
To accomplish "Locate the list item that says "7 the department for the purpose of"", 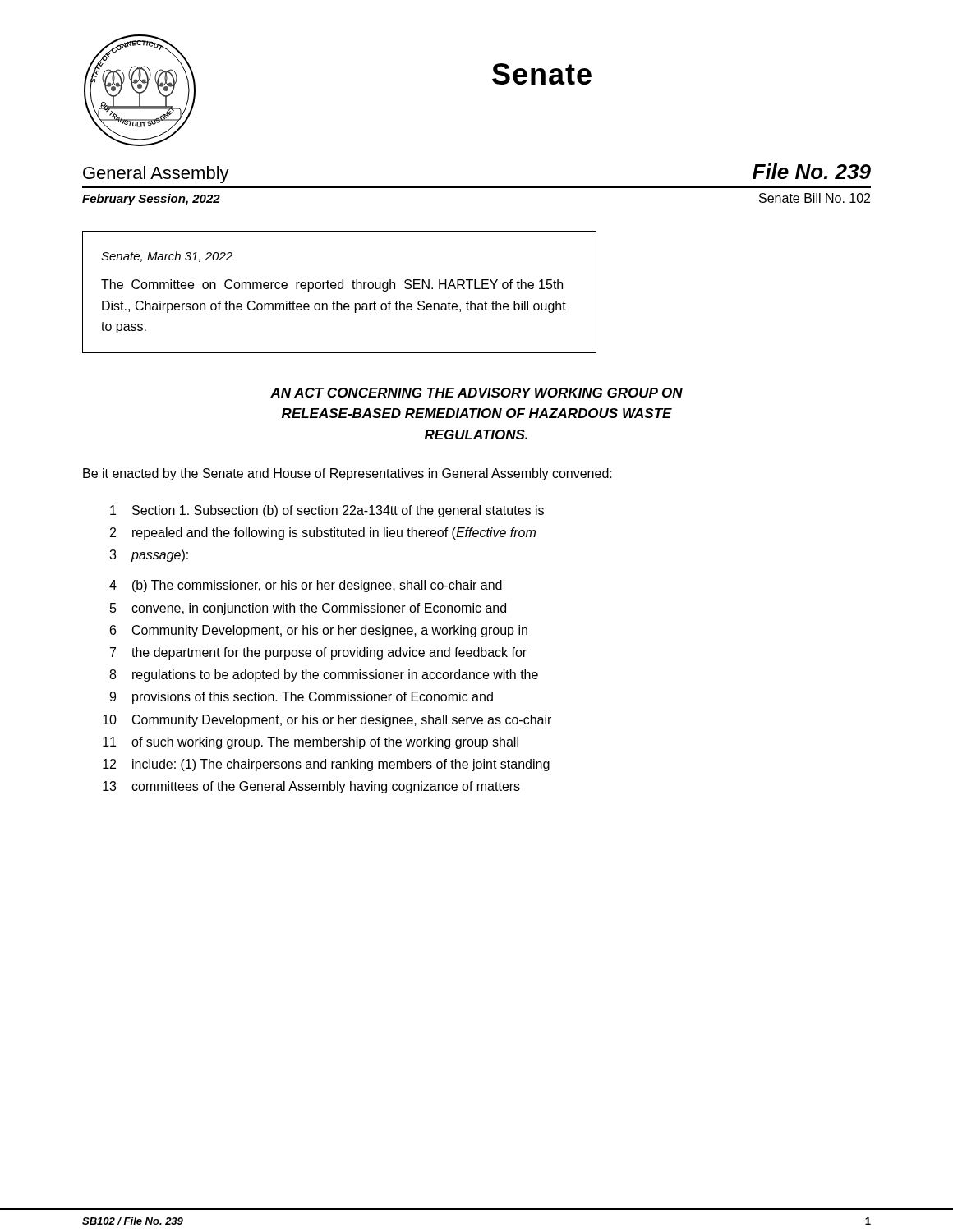I will coord(476,653).
